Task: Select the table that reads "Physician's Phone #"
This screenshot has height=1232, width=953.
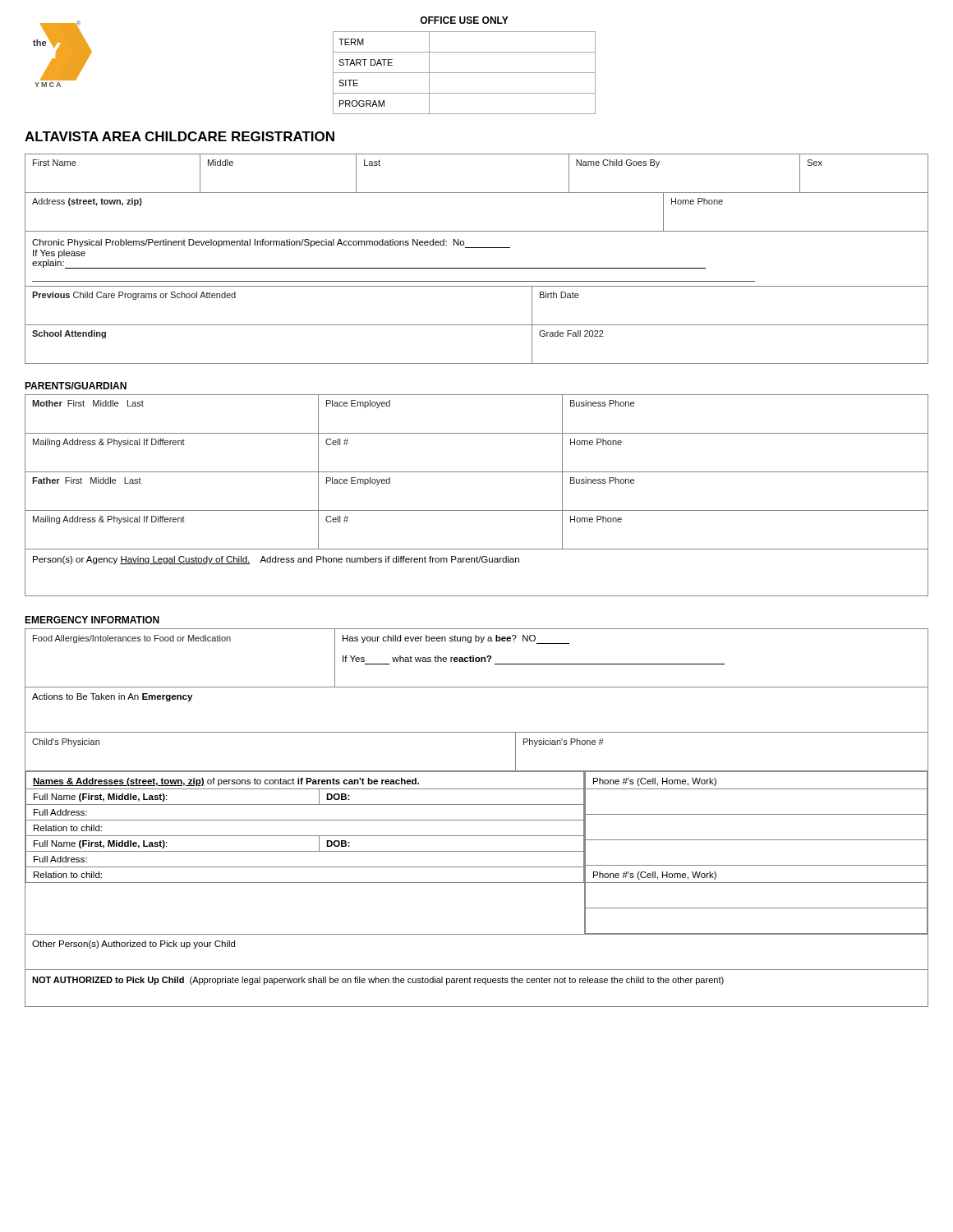Action: [476, 752]
